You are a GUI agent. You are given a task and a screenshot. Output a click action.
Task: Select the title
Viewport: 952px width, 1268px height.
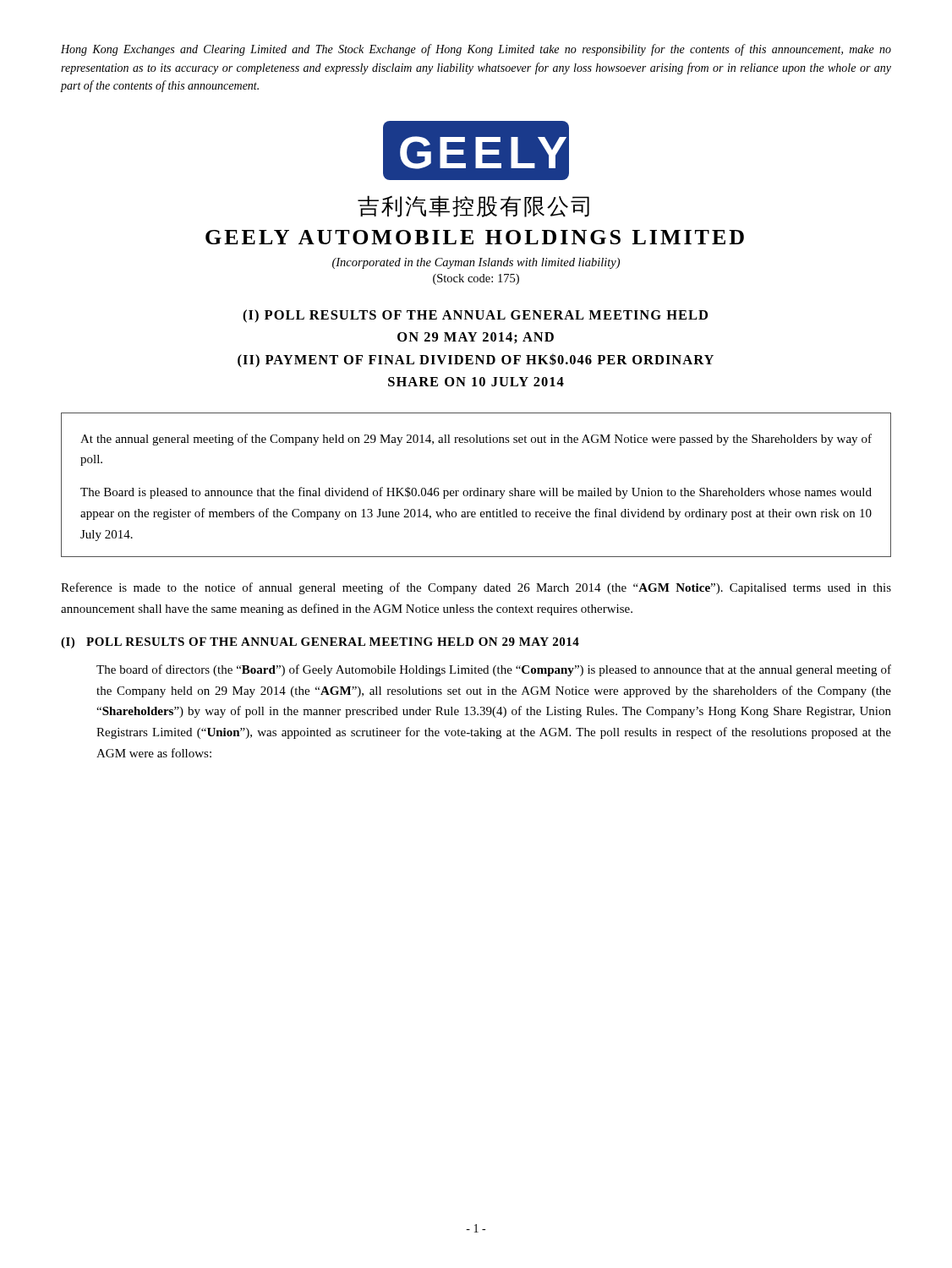476,348
